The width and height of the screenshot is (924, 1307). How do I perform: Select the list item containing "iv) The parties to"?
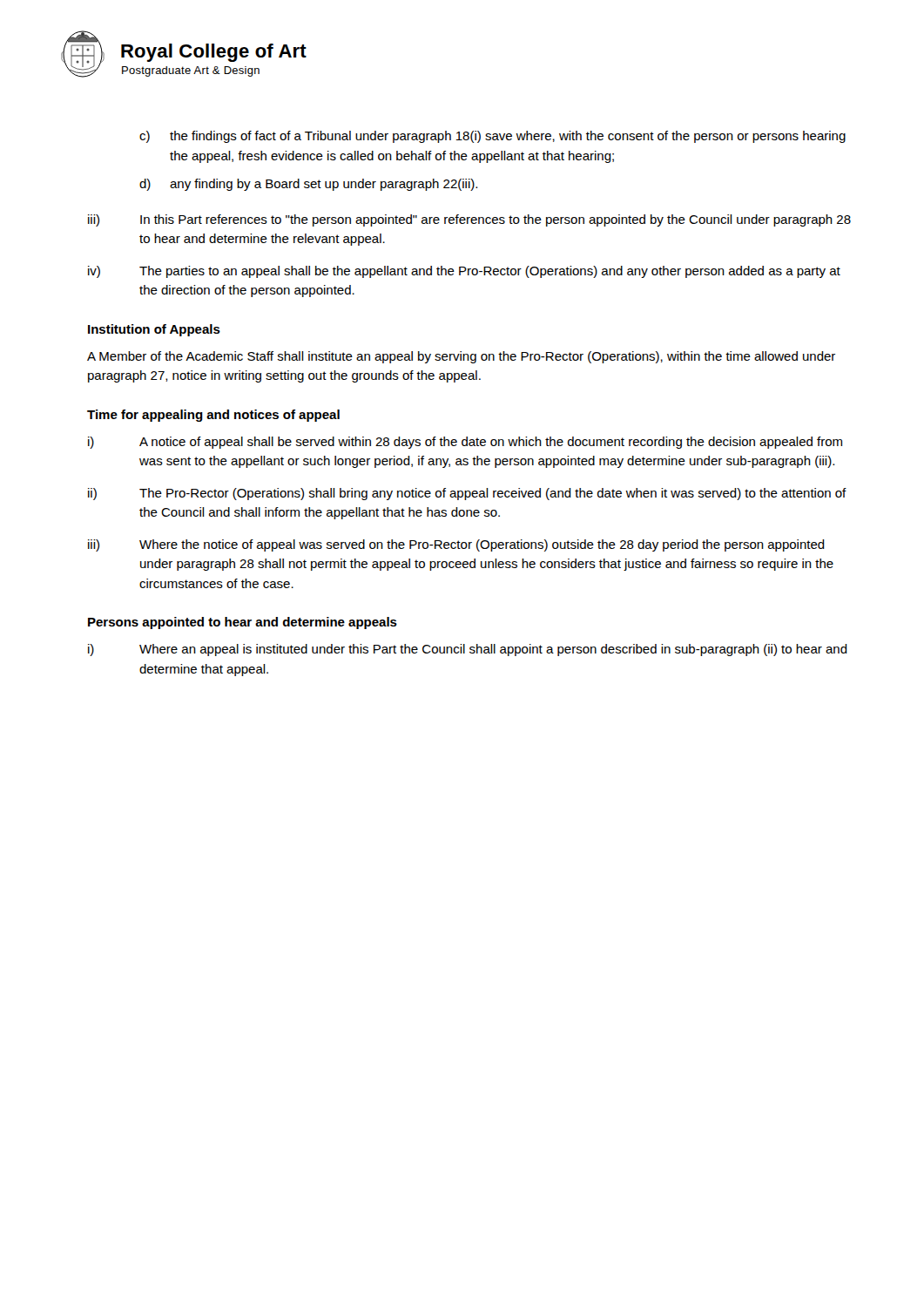point(471,281)
